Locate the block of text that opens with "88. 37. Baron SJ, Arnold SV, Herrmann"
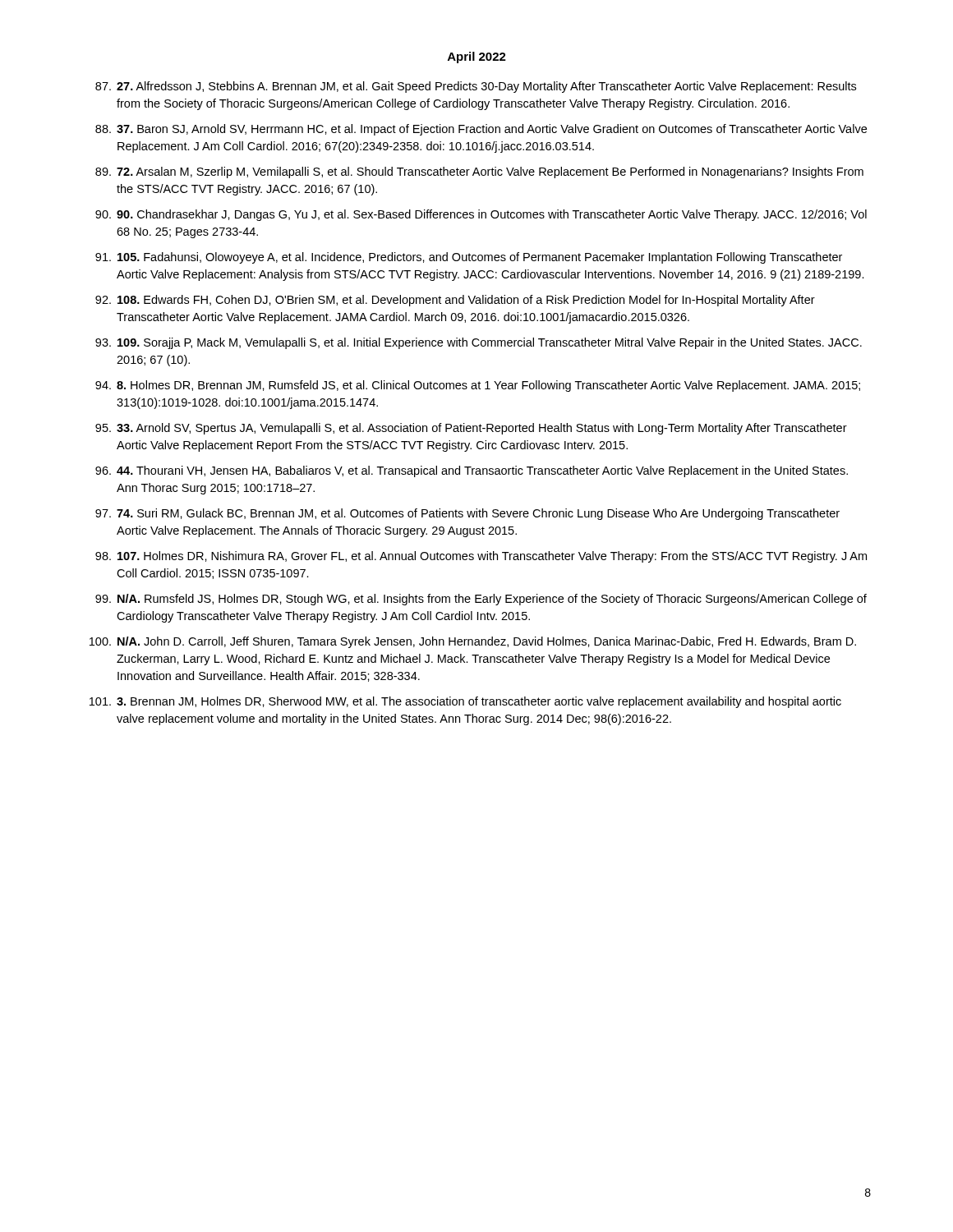The height and width of the screenshot is (1232, 953). pos(476,138)
